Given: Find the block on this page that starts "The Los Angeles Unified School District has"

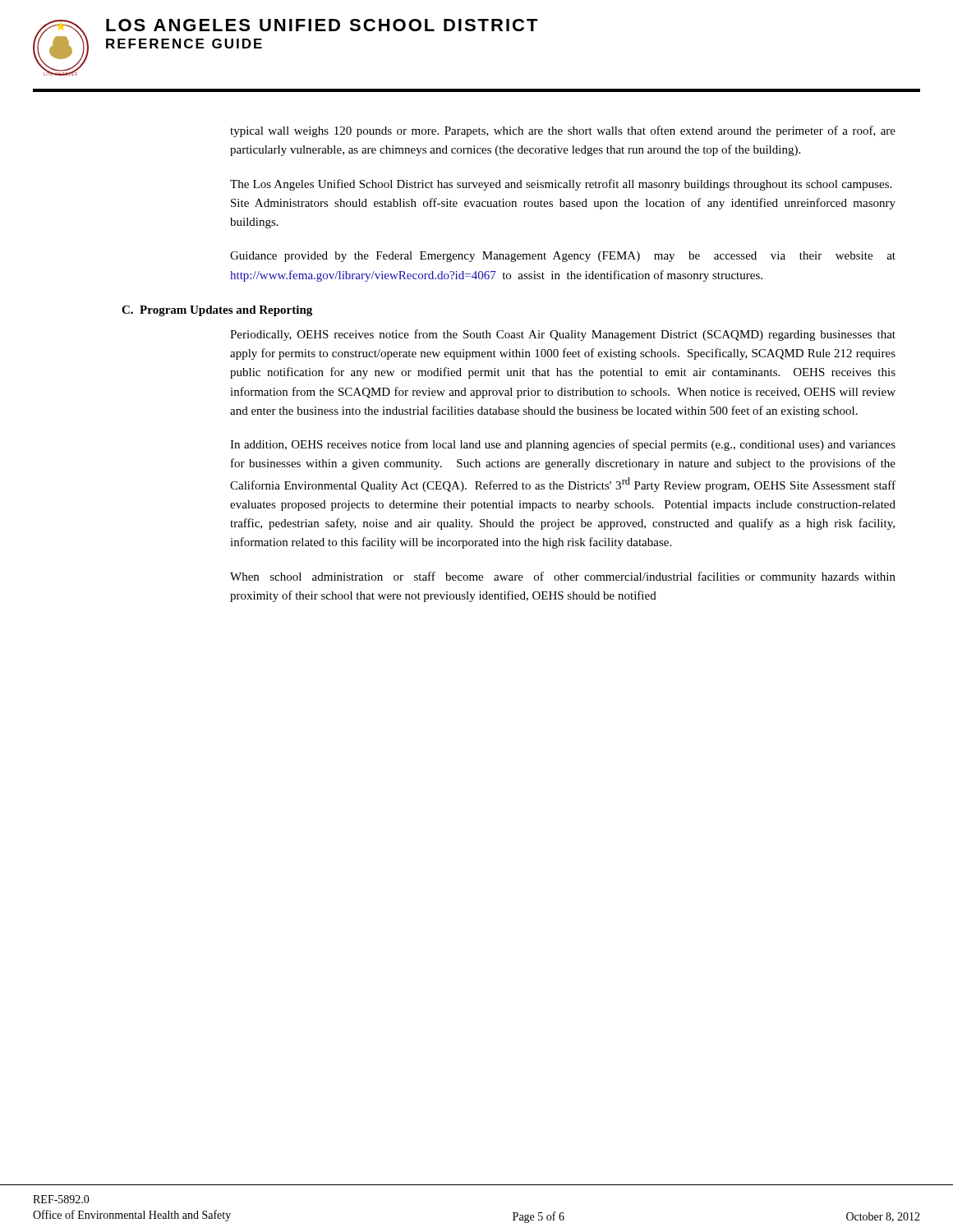Looking at the screenshot, I should 563,203.
